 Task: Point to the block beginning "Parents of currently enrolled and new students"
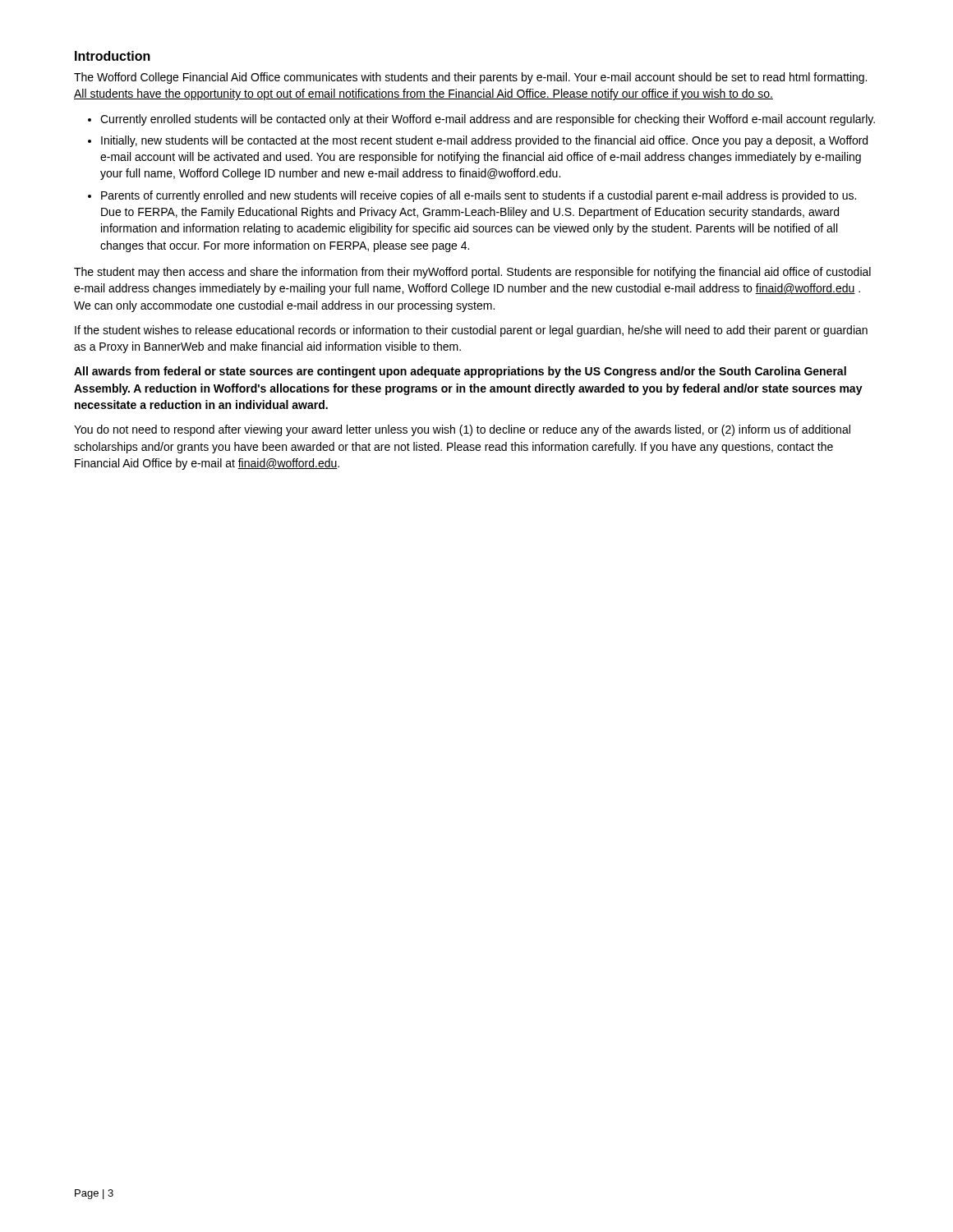click(x=479, y=220)
